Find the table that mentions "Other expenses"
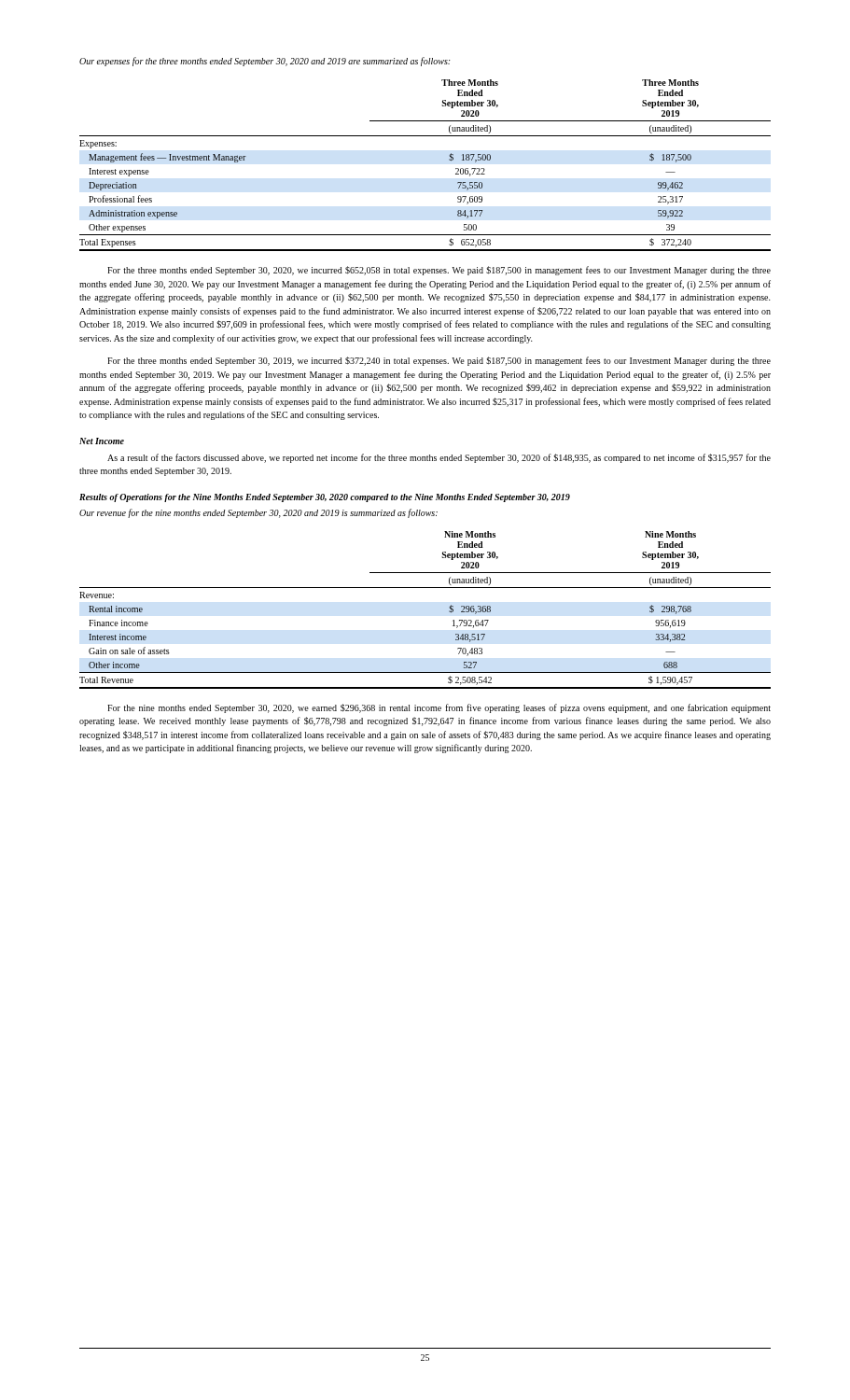This screenshot has height=1400, width=850. click(425, 163)
